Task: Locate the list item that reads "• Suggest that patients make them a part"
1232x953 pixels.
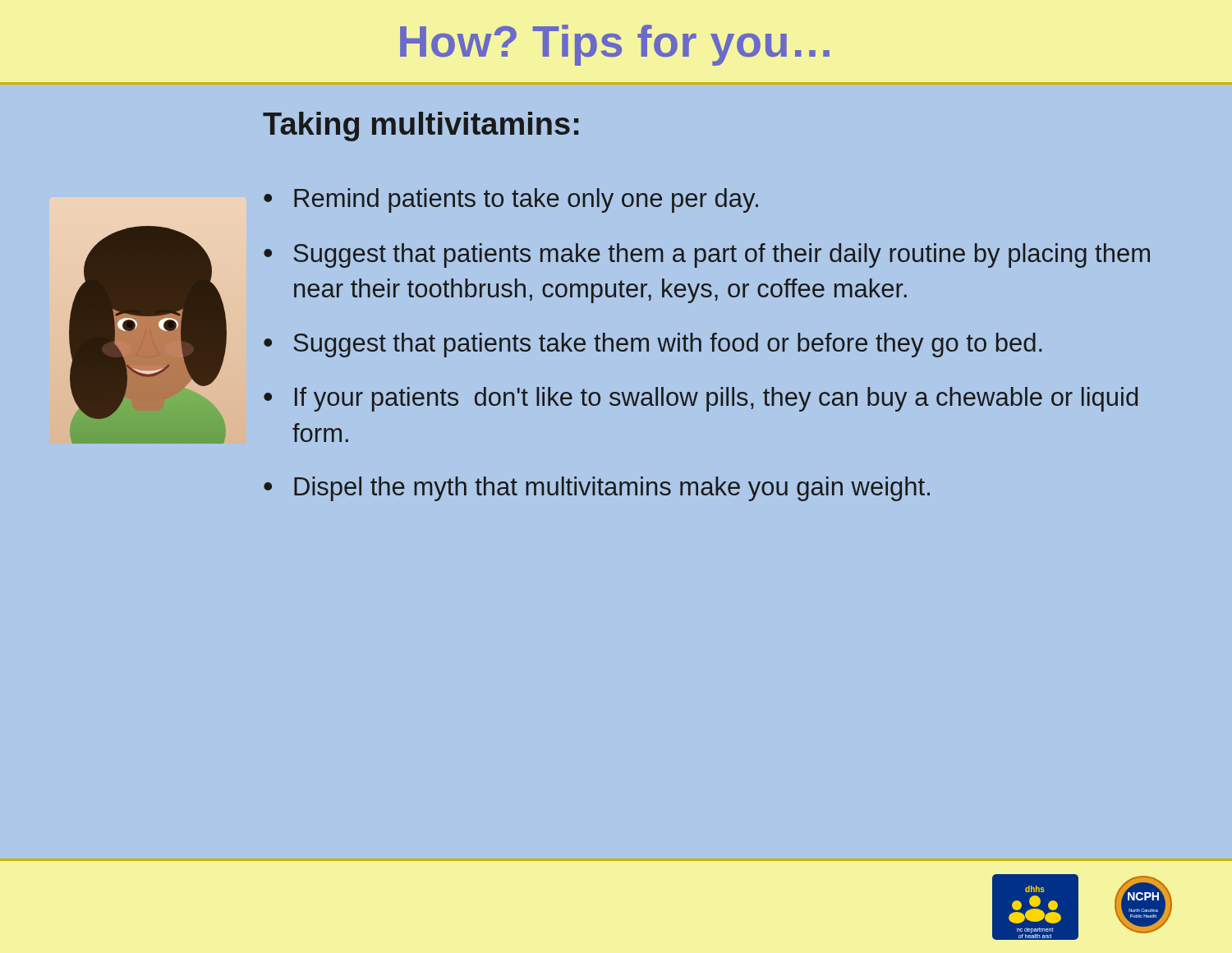Action: point(723,271)
